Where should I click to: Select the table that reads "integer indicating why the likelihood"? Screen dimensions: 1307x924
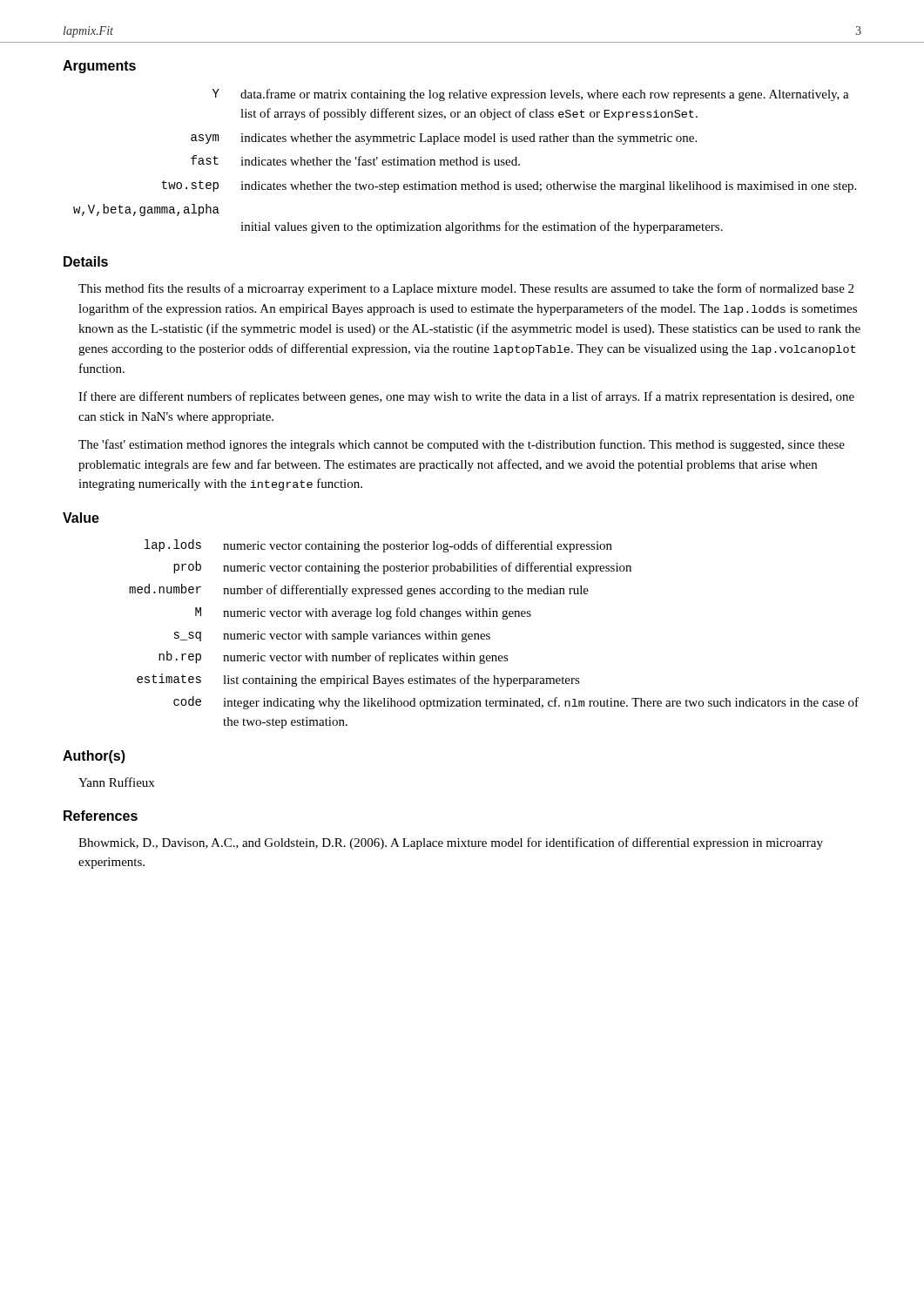coord(462,634)
